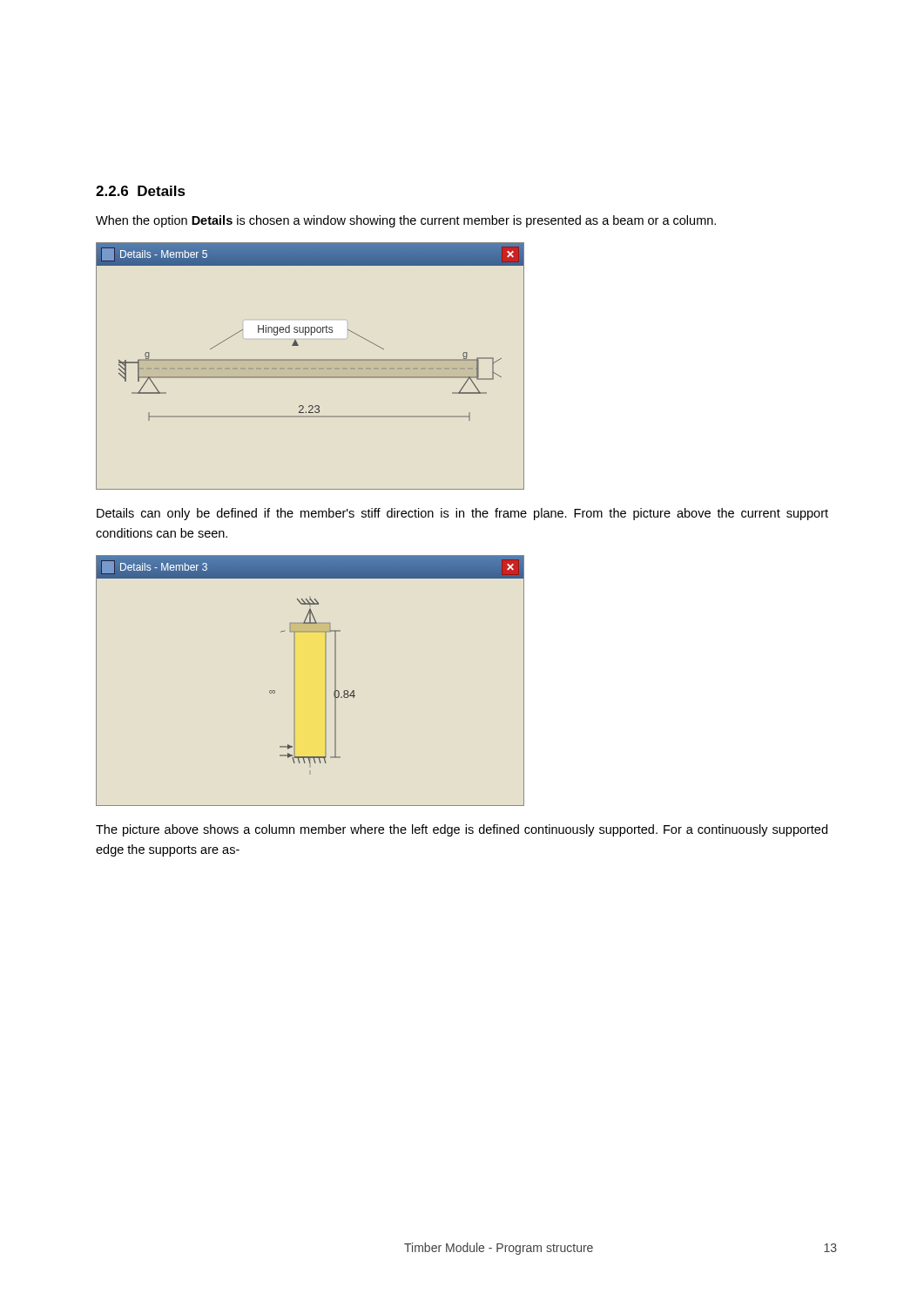Navigate to the region starting "Details can only be defined if the"

462,523
